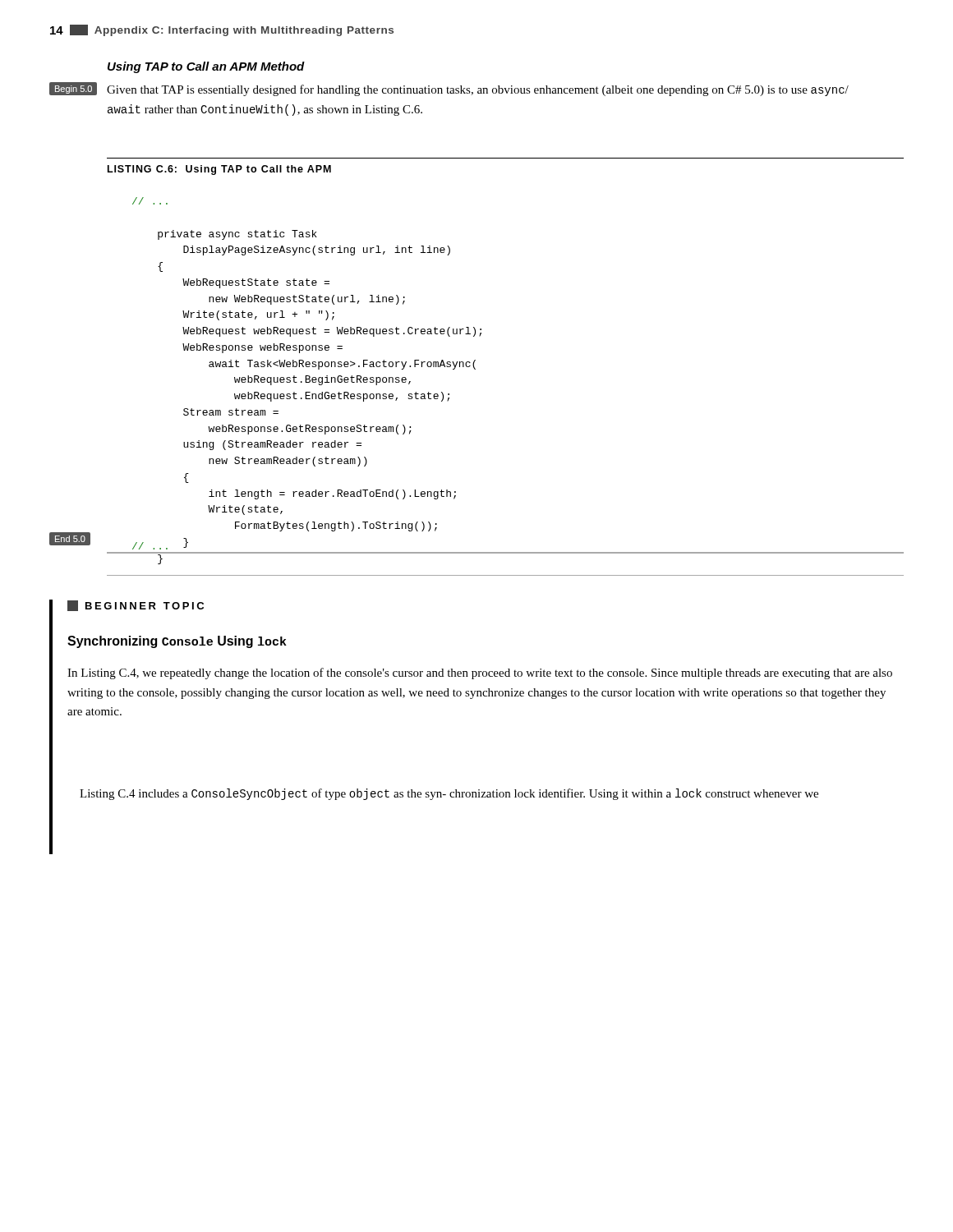Click on the section header that says "Synchronizing Console Using"
Image resolution: width=953 pixels, height=1232 pixels.
click(177, 642)
